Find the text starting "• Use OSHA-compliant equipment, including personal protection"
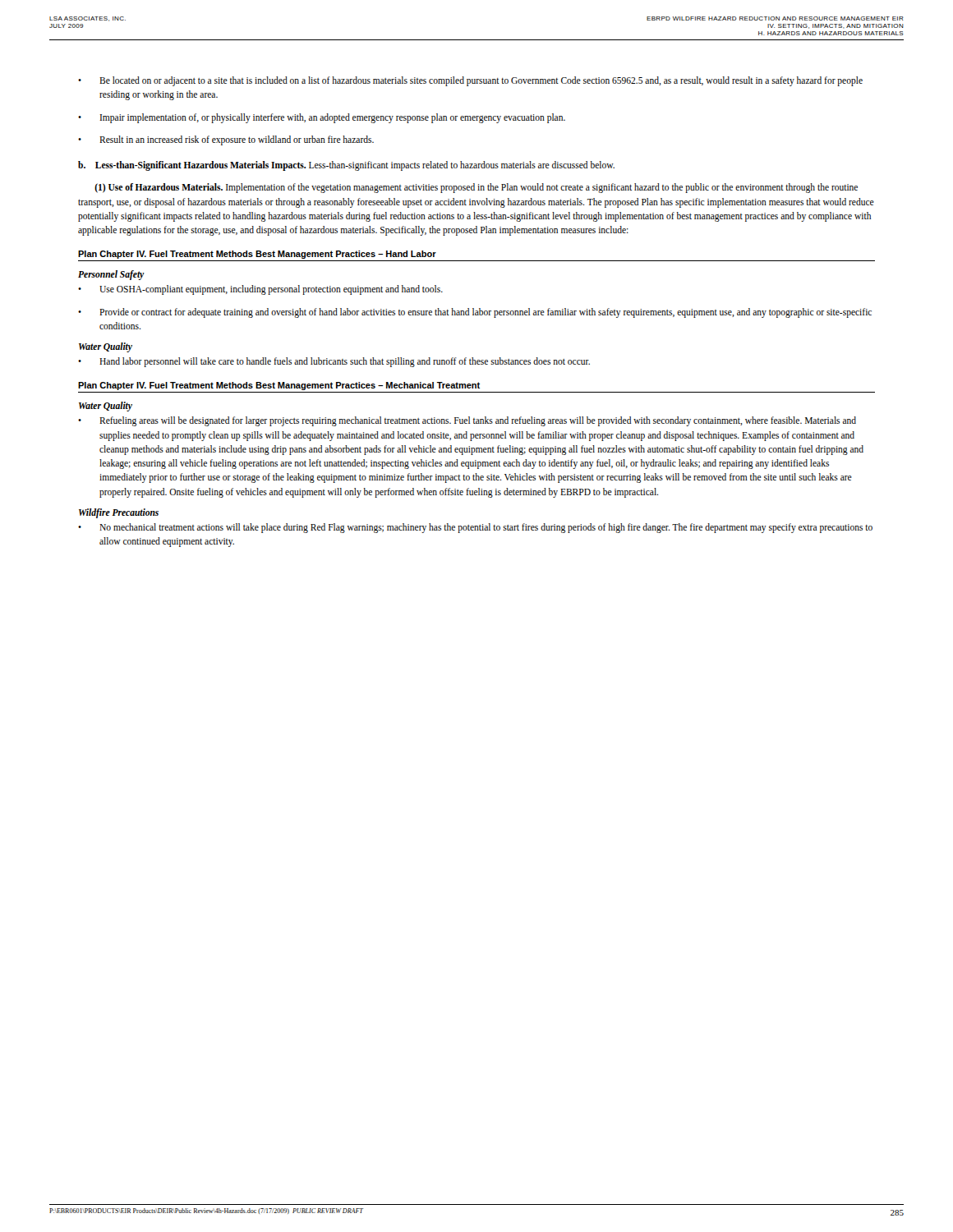The image size is (953, 1232). pyautogui.click(x=260, y=290)
